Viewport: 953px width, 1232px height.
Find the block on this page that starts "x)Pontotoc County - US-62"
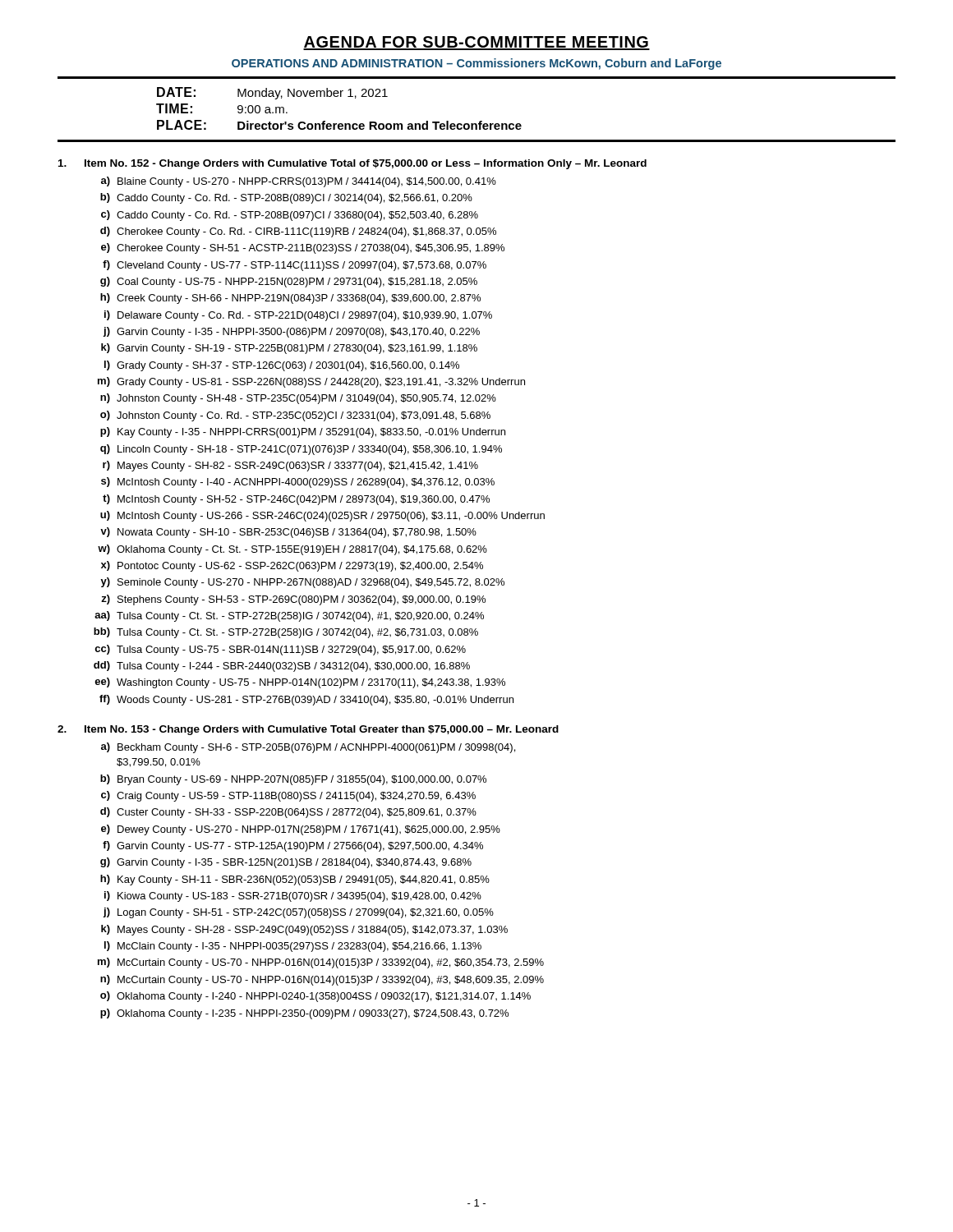(490, 566)
